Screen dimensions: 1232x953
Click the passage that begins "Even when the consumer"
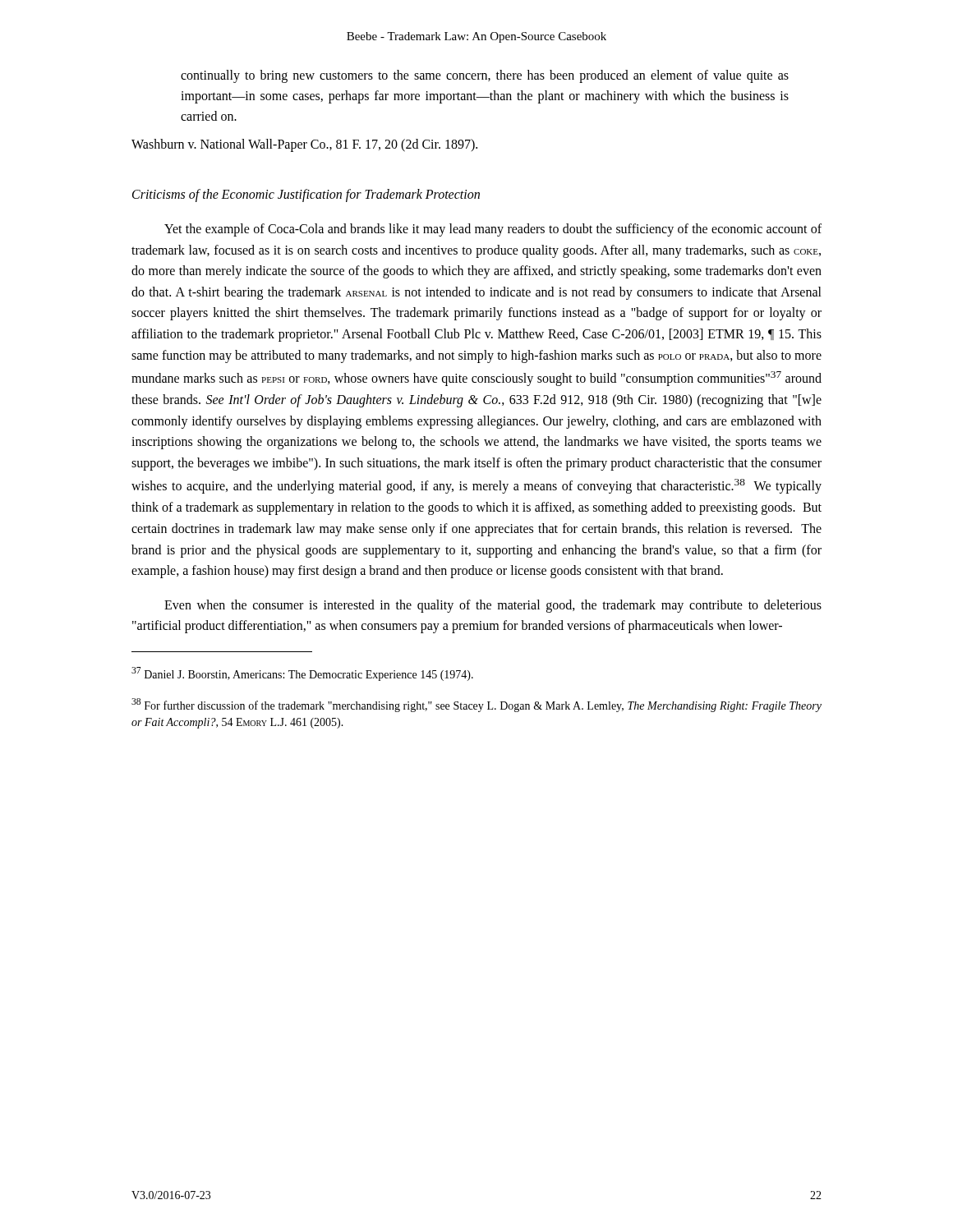tap(476, 615)
